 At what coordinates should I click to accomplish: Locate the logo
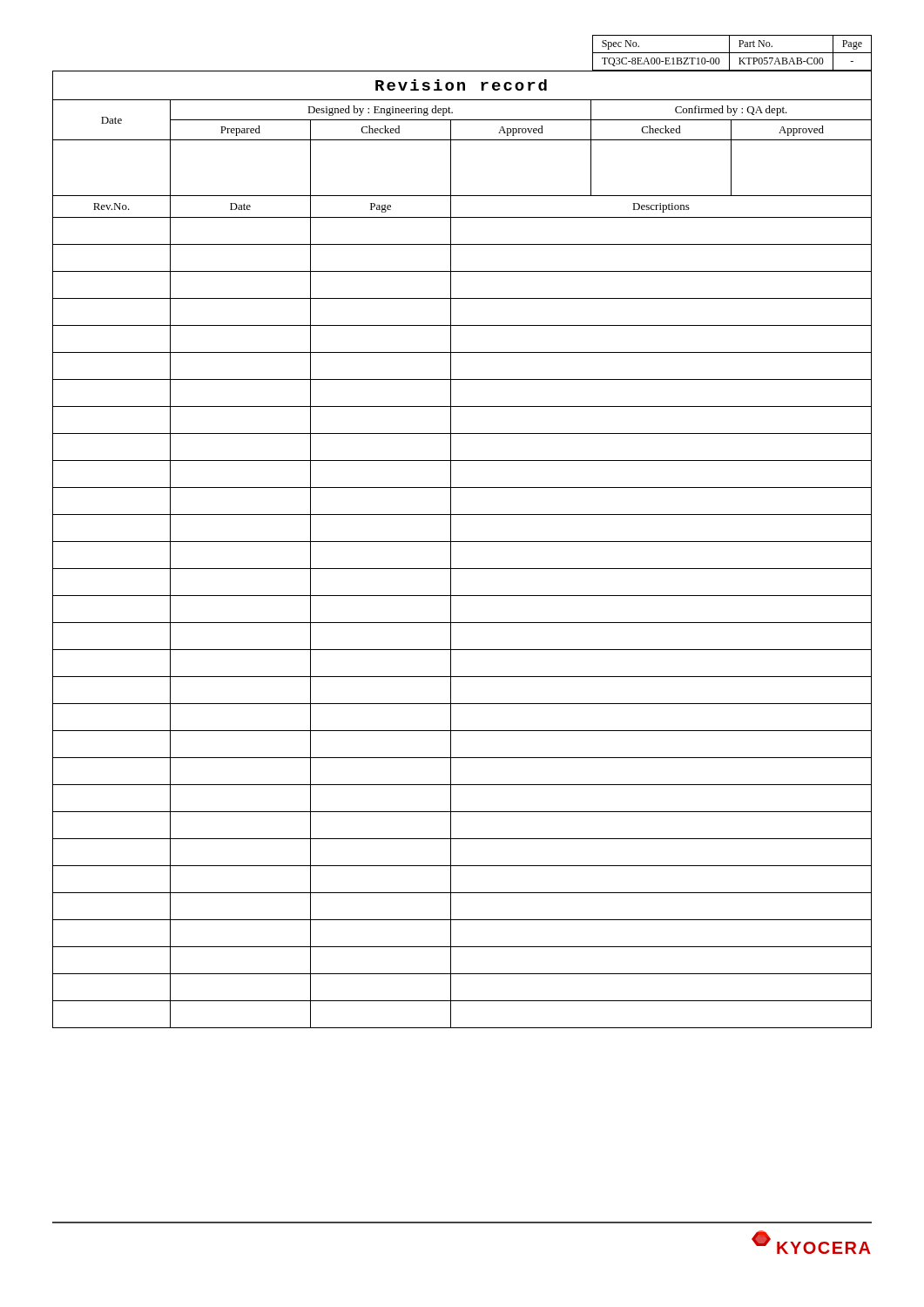click(x=811, y=1247)
